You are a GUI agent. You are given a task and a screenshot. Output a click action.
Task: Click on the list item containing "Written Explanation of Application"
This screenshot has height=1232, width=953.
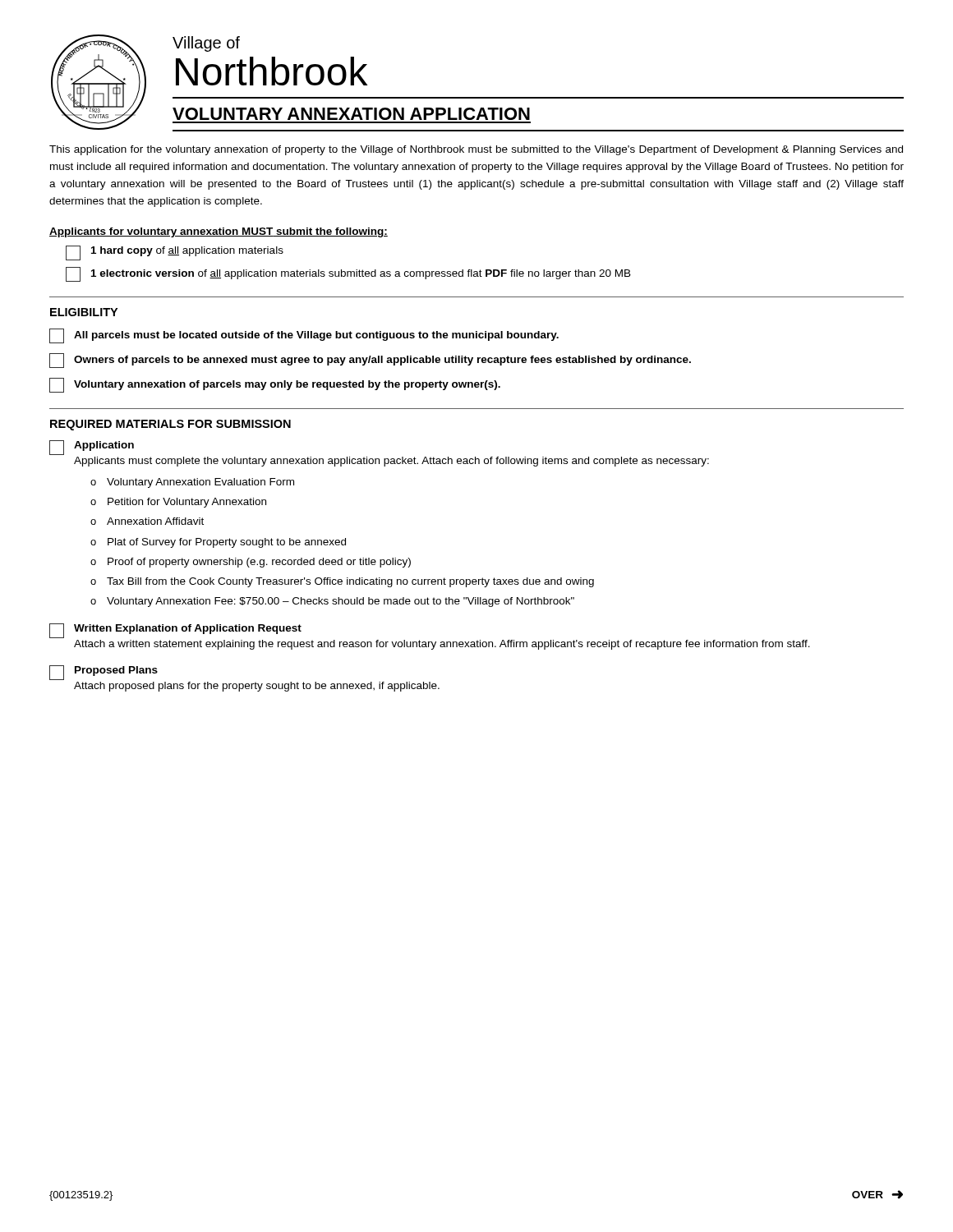click(x=476, y=637)
